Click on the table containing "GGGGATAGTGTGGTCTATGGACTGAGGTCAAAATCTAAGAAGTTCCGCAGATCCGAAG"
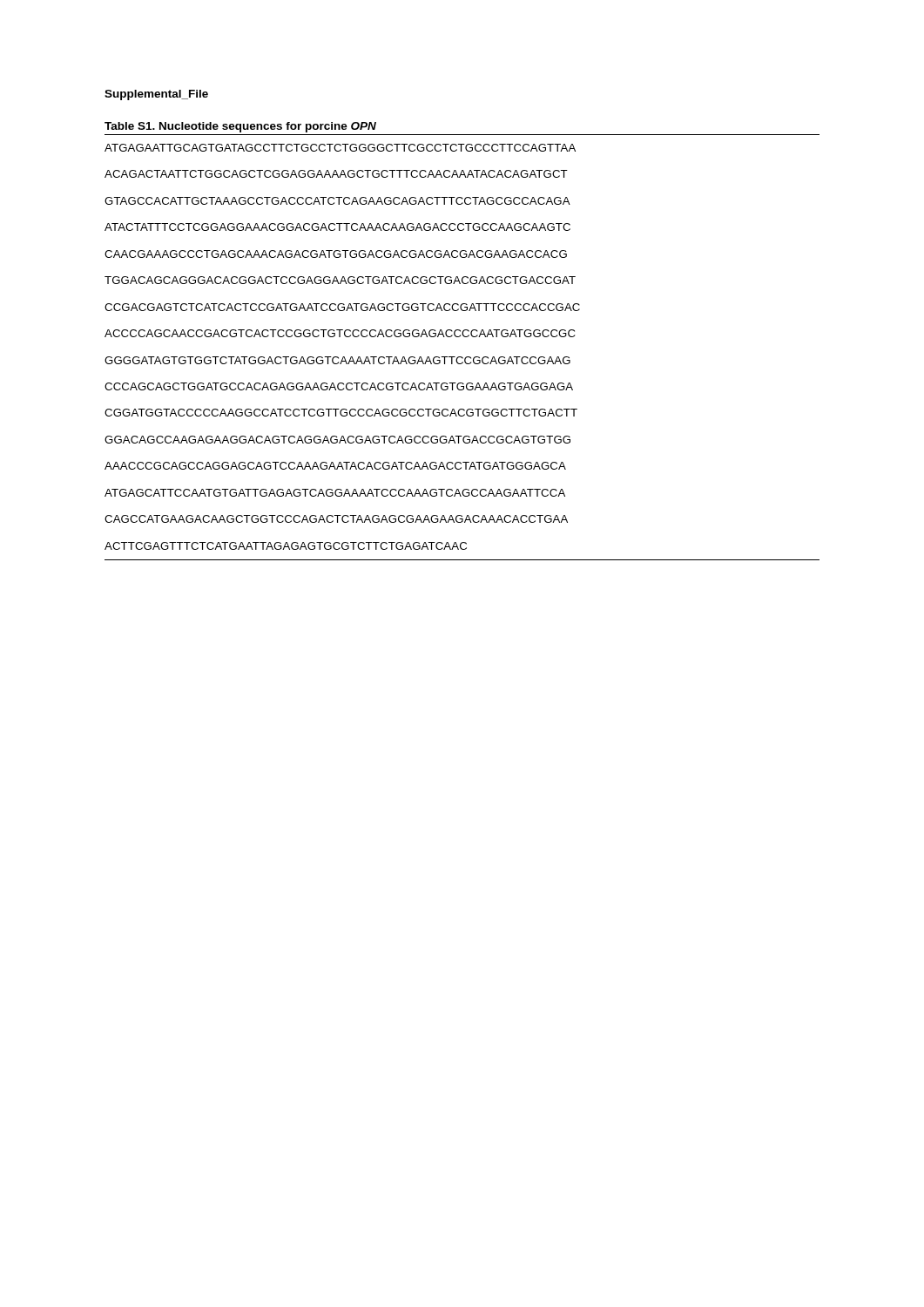Image resolution: width=924 pixels, height=1307 pixels. click(x=462, y=347)
